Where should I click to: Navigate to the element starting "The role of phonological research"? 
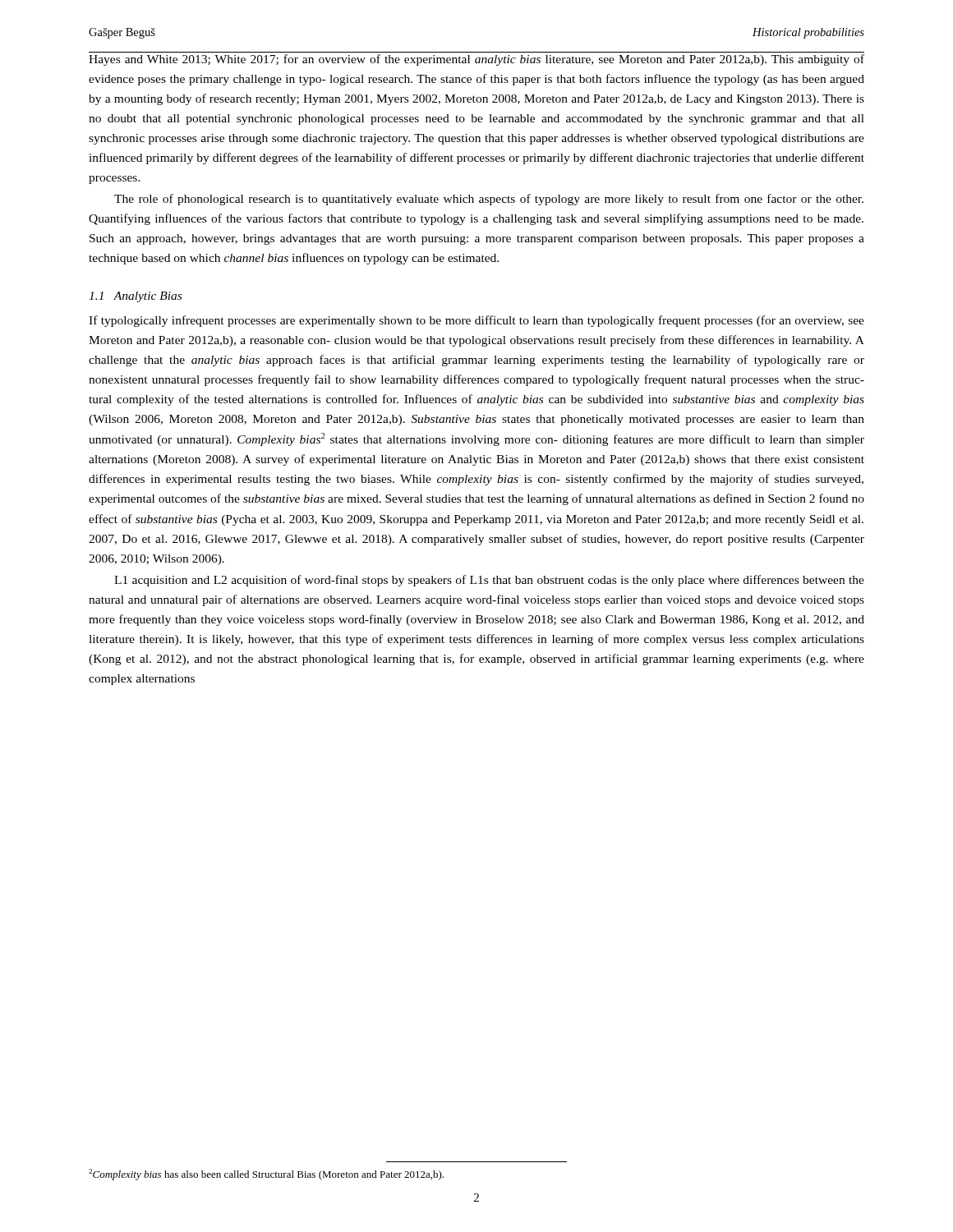click(476, 228)
